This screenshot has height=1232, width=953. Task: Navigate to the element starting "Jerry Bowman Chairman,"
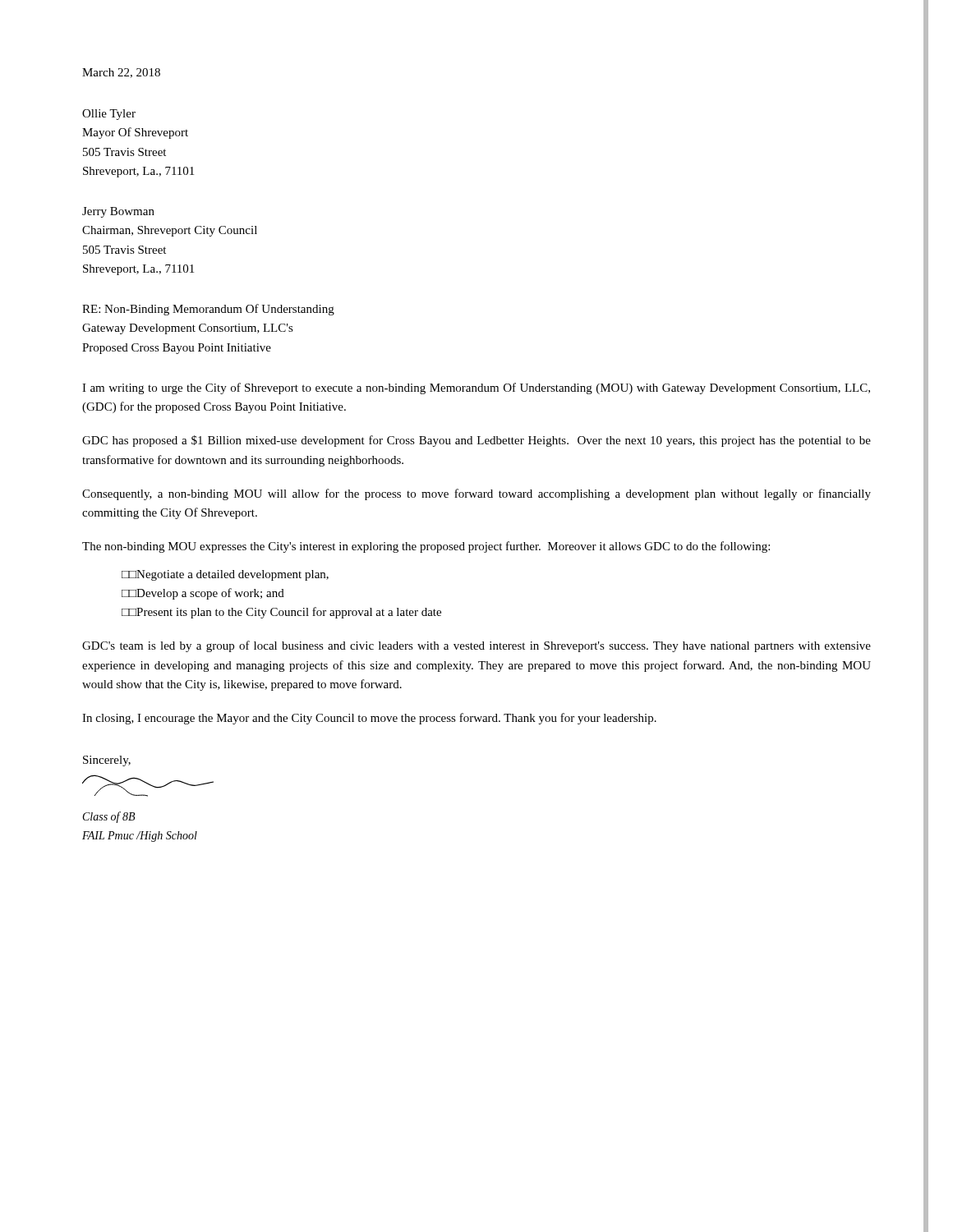[118, 212]
